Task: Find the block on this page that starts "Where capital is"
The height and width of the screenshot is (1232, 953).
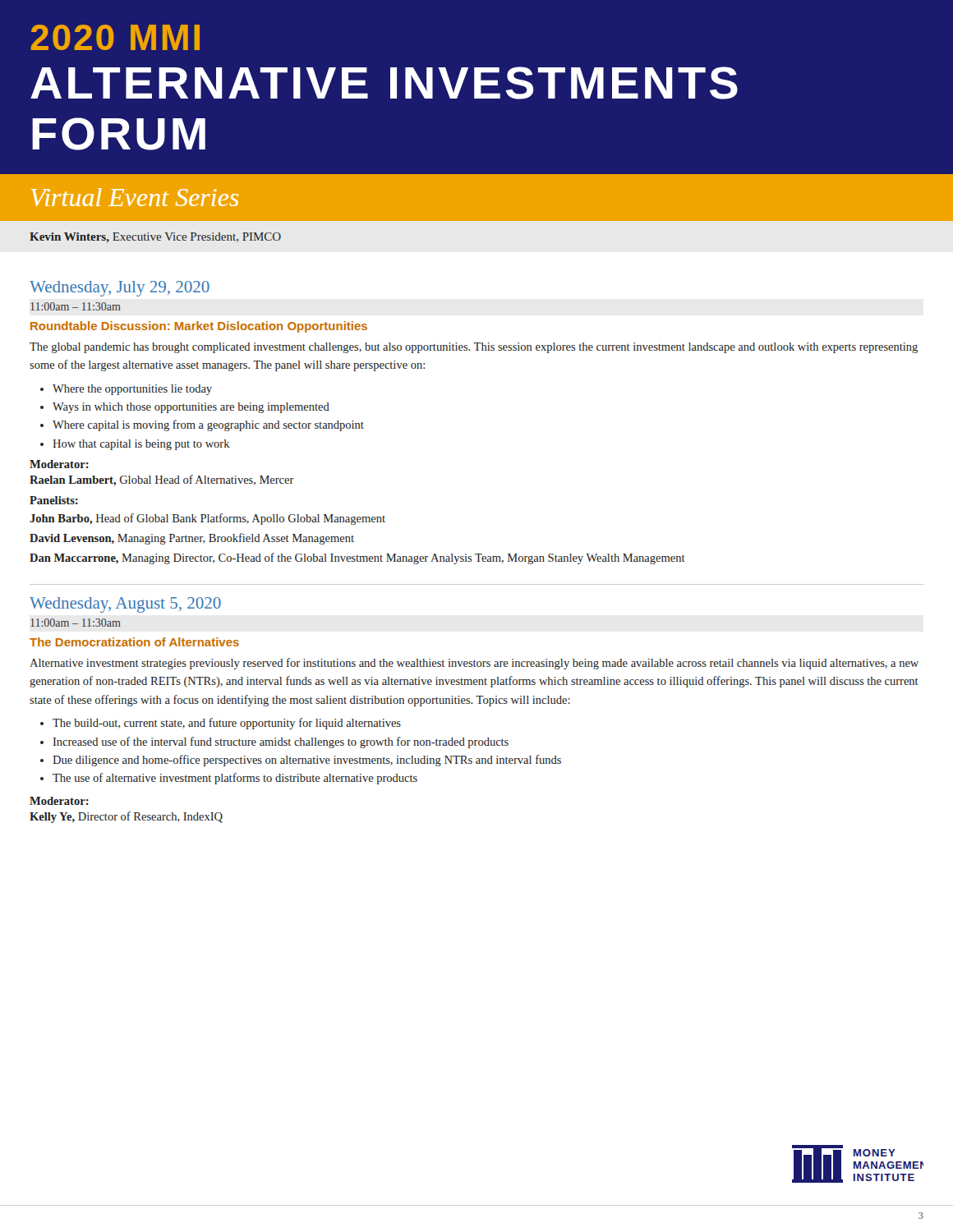Action: [x=208, y=425]
